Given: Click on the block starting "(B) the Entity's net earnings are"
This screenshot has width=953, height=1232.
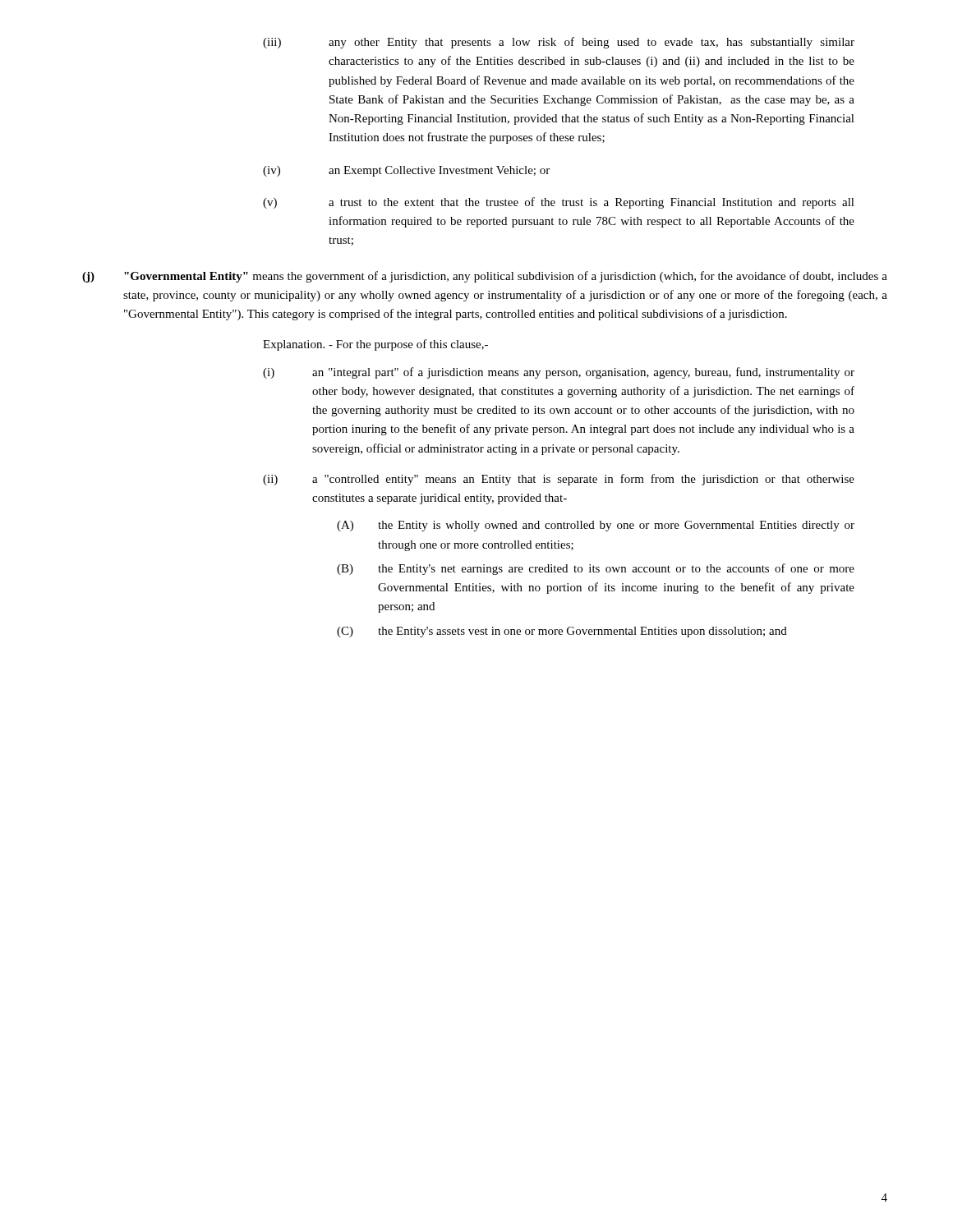Looking at the screenshot, I should click(596, 588).
